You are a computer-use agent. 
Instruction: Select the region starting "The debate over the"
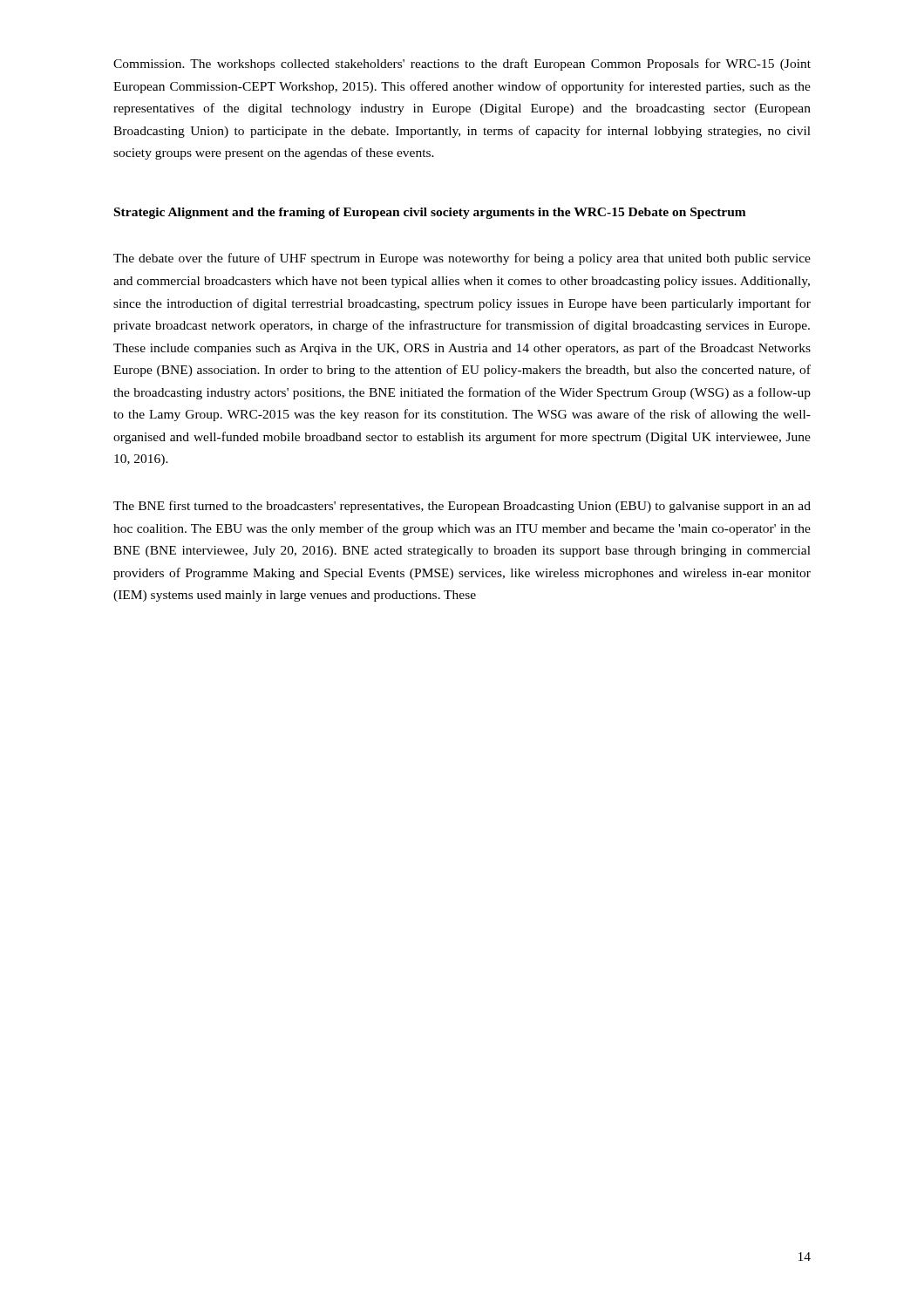pyautogui.click(x=462, y=358)
